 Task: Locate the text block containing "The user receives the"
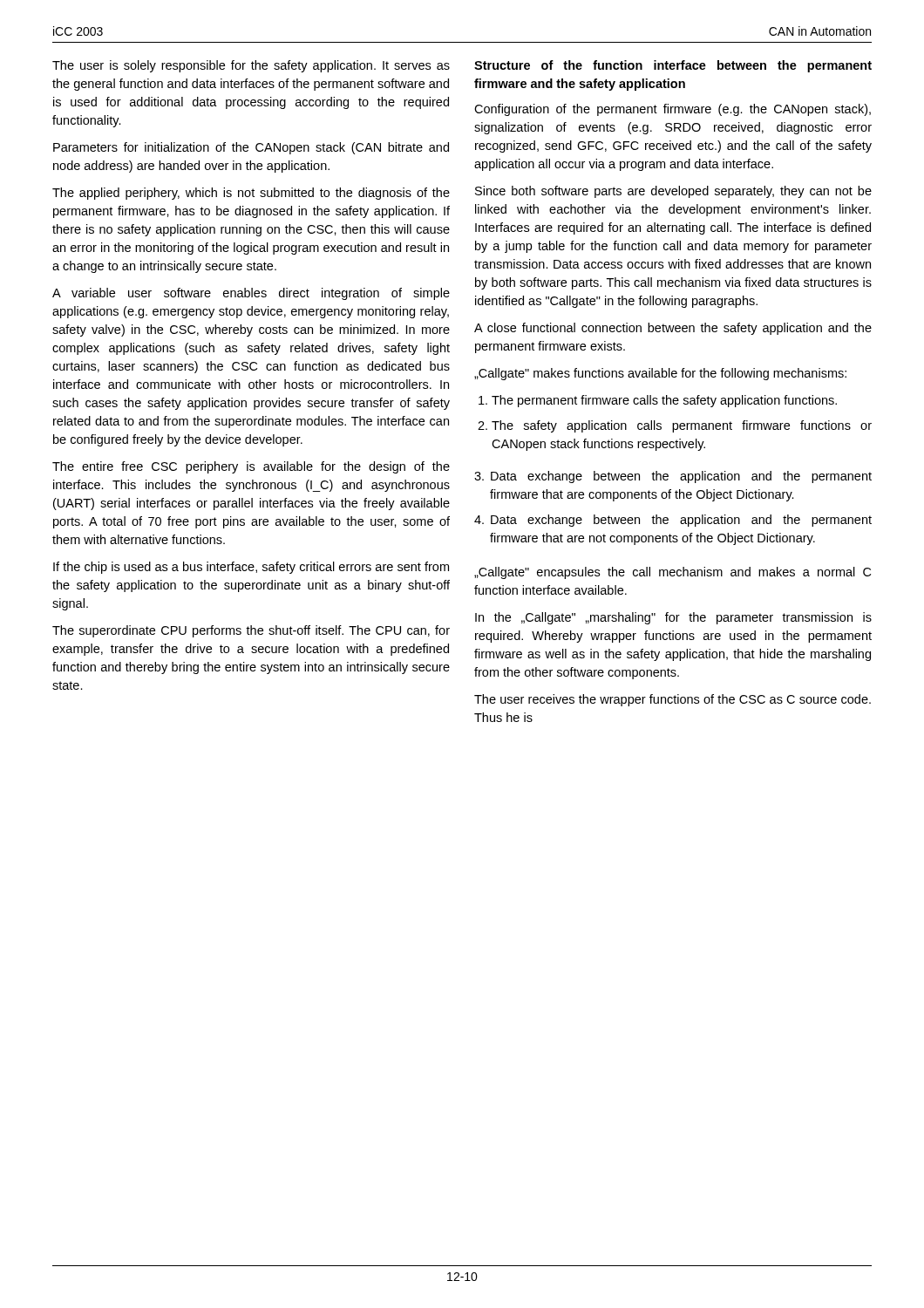[673, 709]
